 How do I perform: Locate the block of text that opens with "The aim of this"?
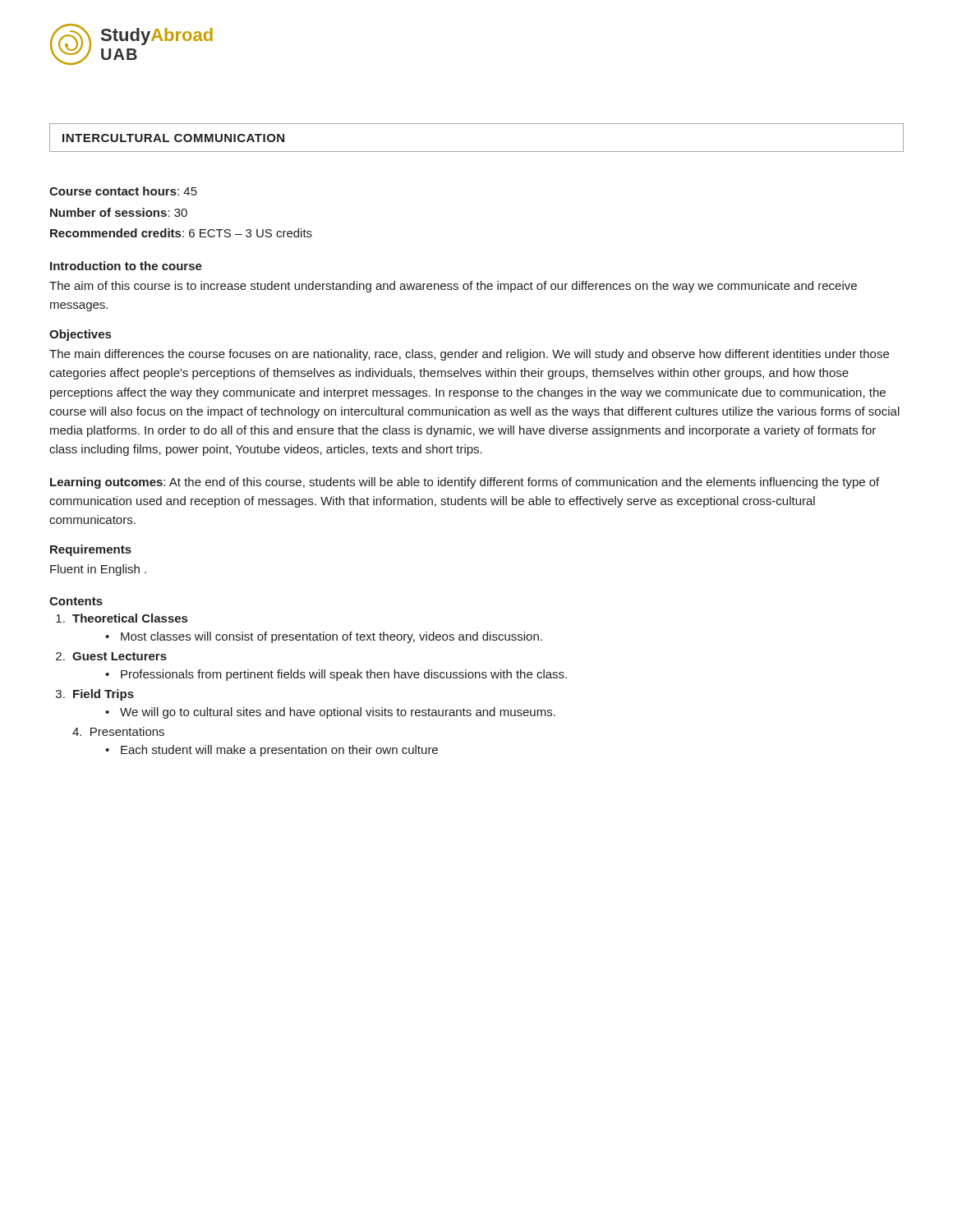453,295
